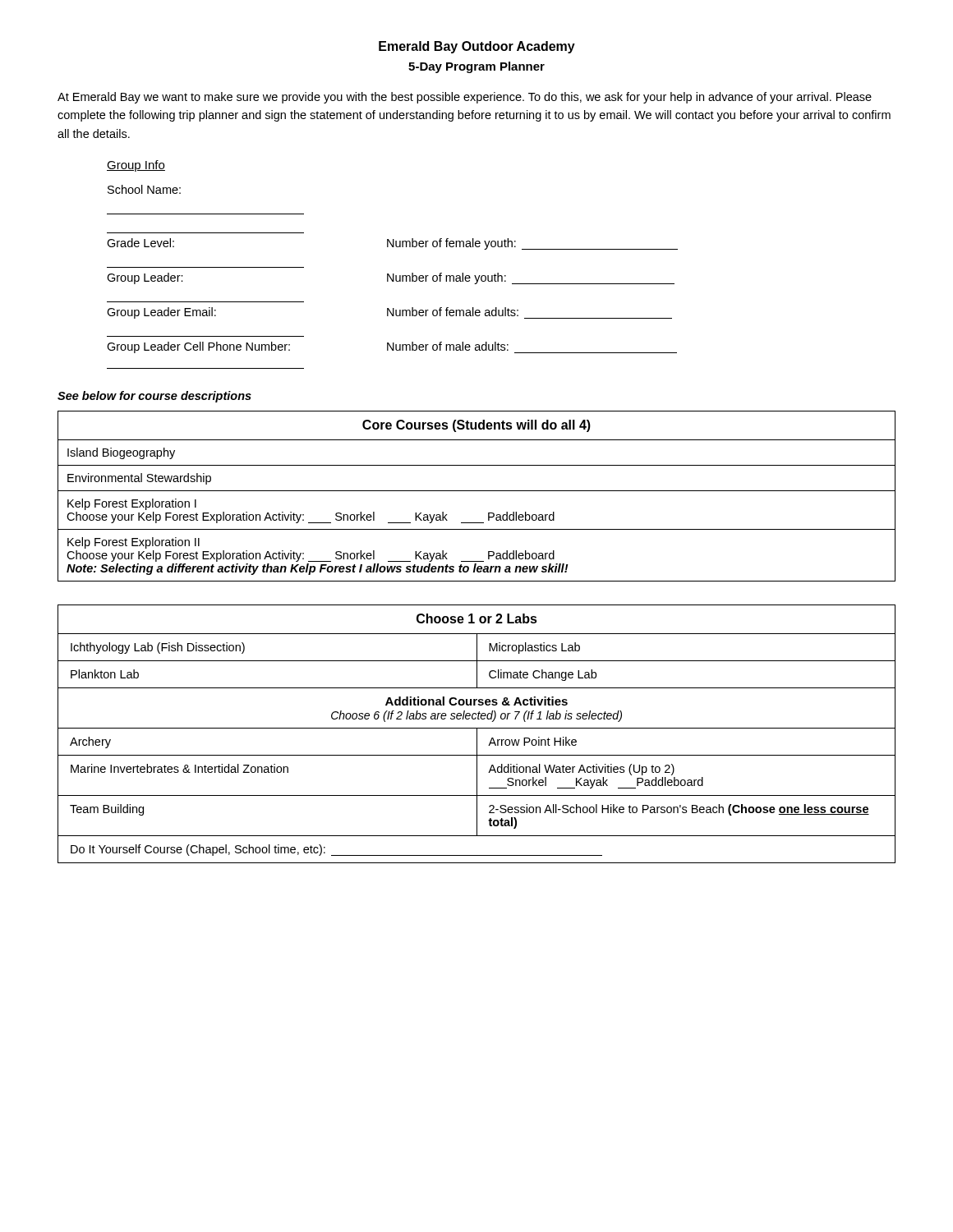Viewport: 953px width, 1232px height.
Task: Click on the element starting "See below for course descriptions"
Action: 154,396
